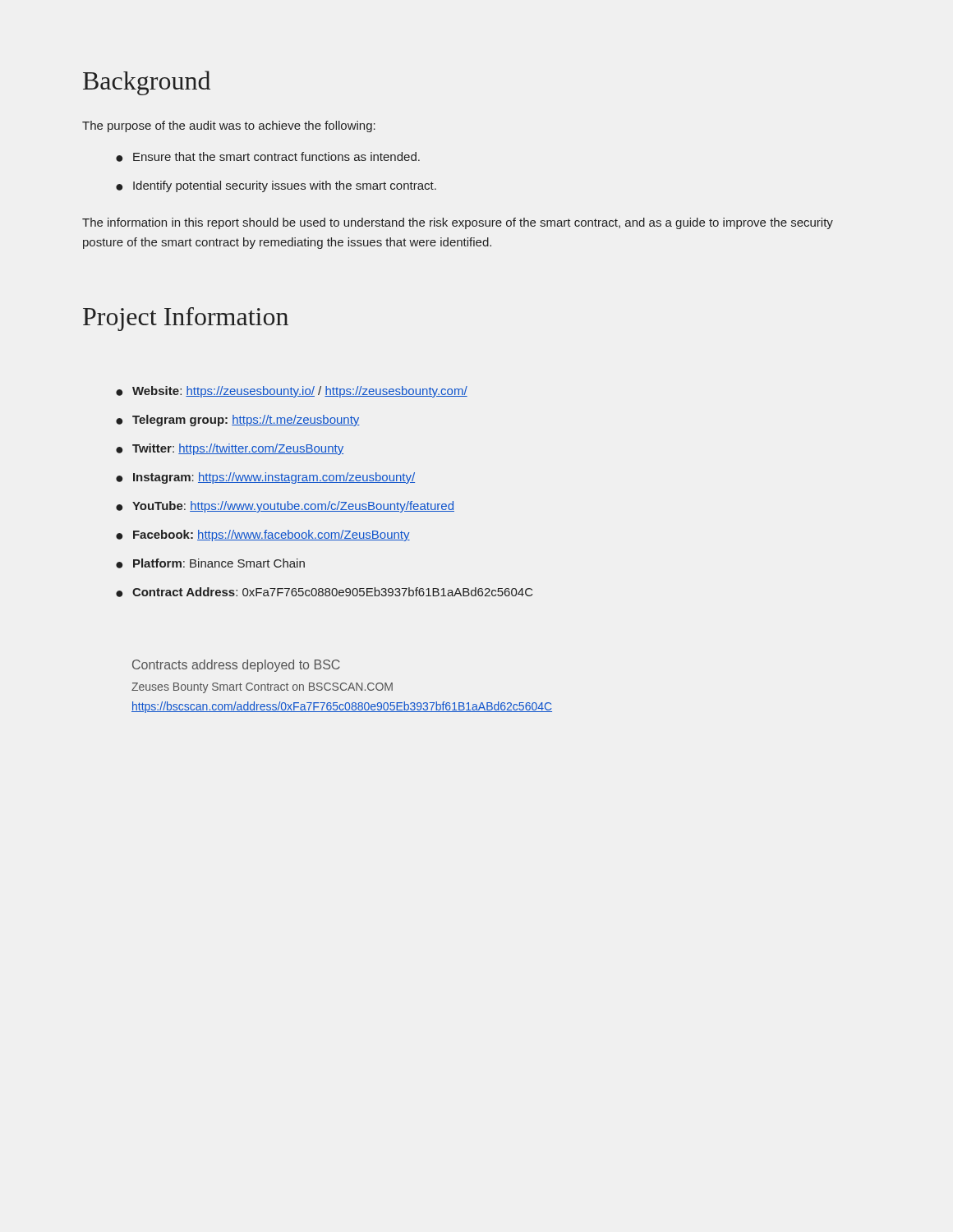Select the text block starting "● Twitter: https://twitter.com/ZeusBounty"
Screen dimensions: 1232x953
(230, 449)
